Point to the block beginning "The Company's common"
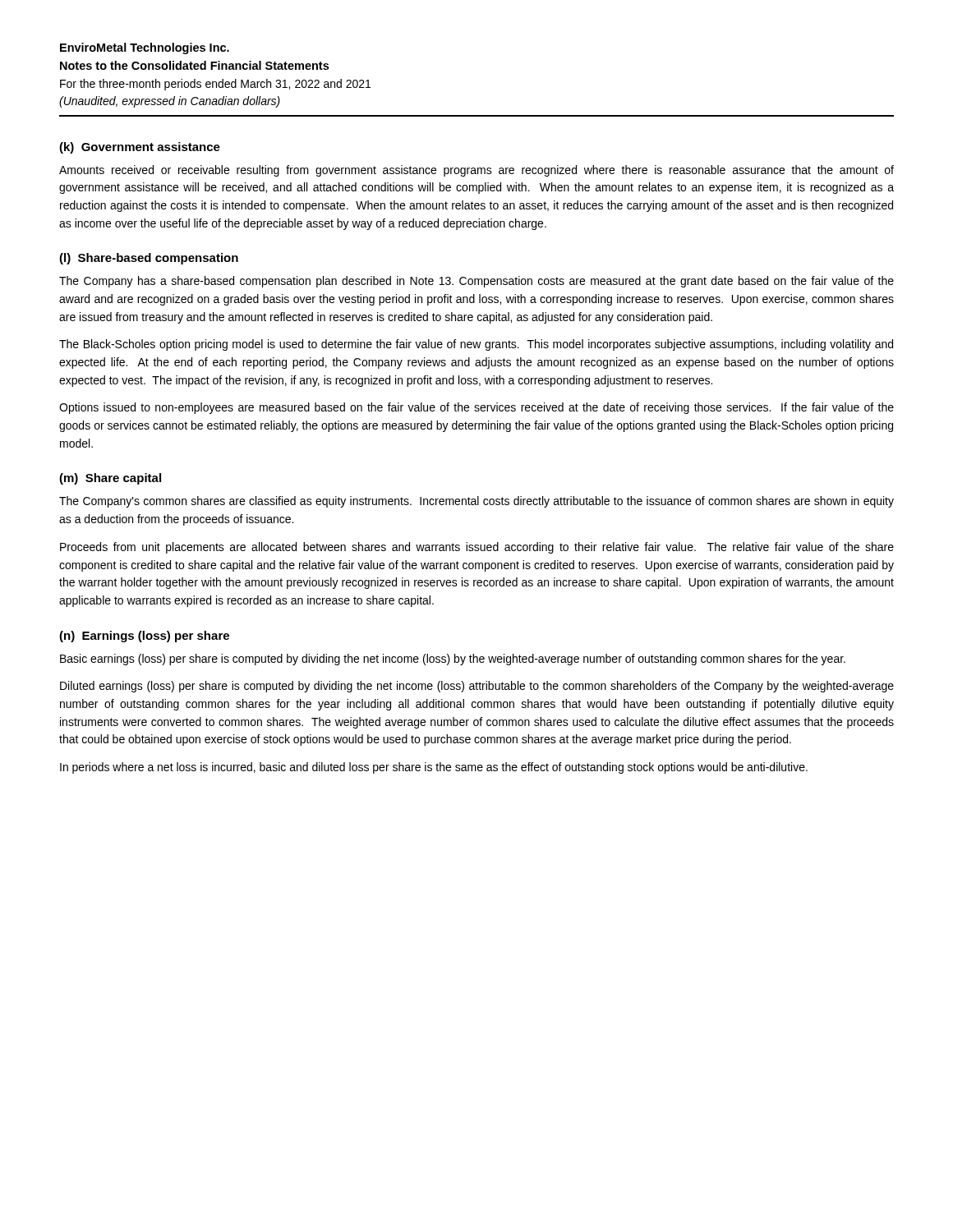This screenshot has height=1232, width=953. point(476,510)
